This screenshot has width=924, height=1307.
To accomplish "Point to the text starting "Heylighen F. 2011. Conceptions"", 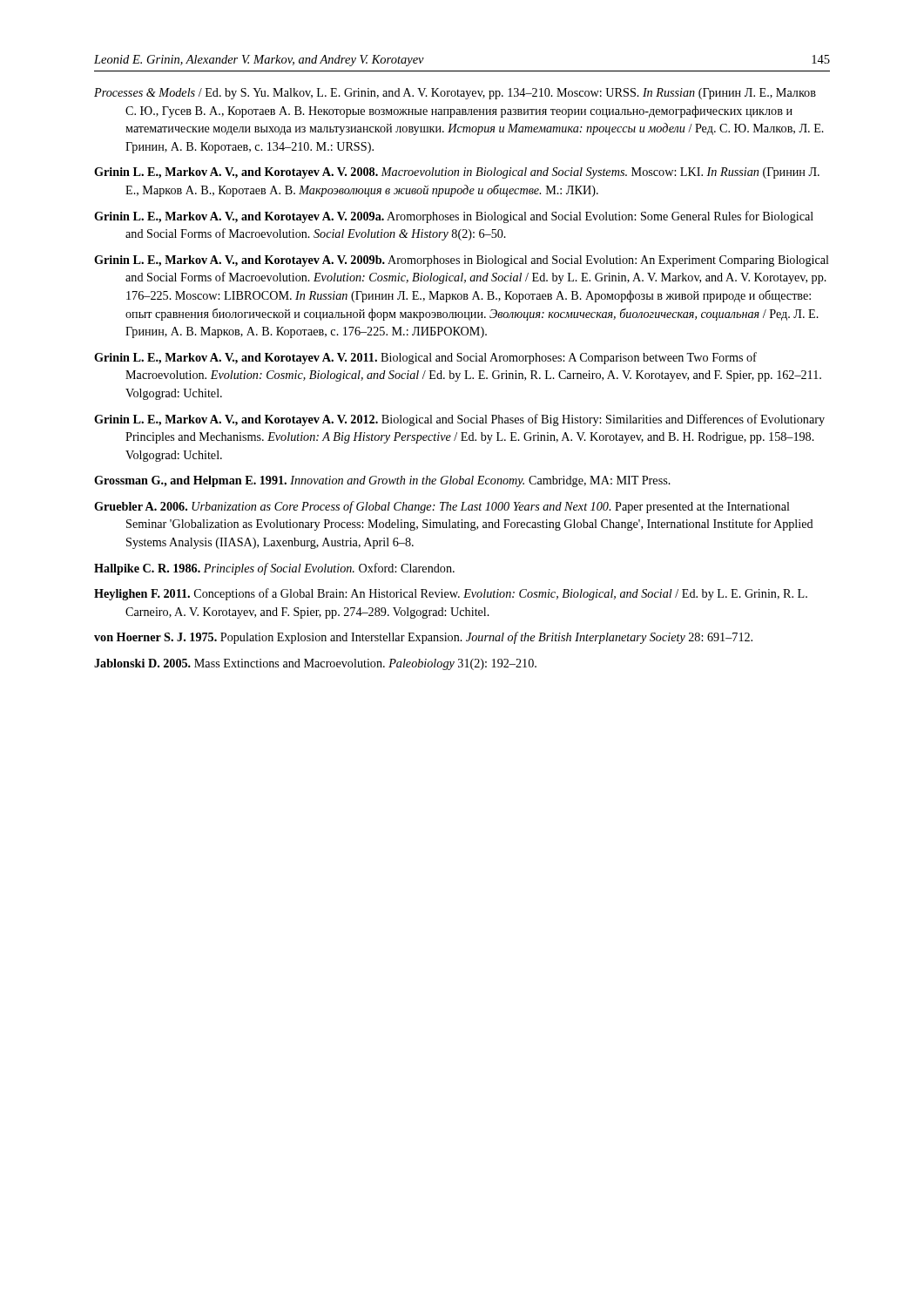I will pos(451,603).
